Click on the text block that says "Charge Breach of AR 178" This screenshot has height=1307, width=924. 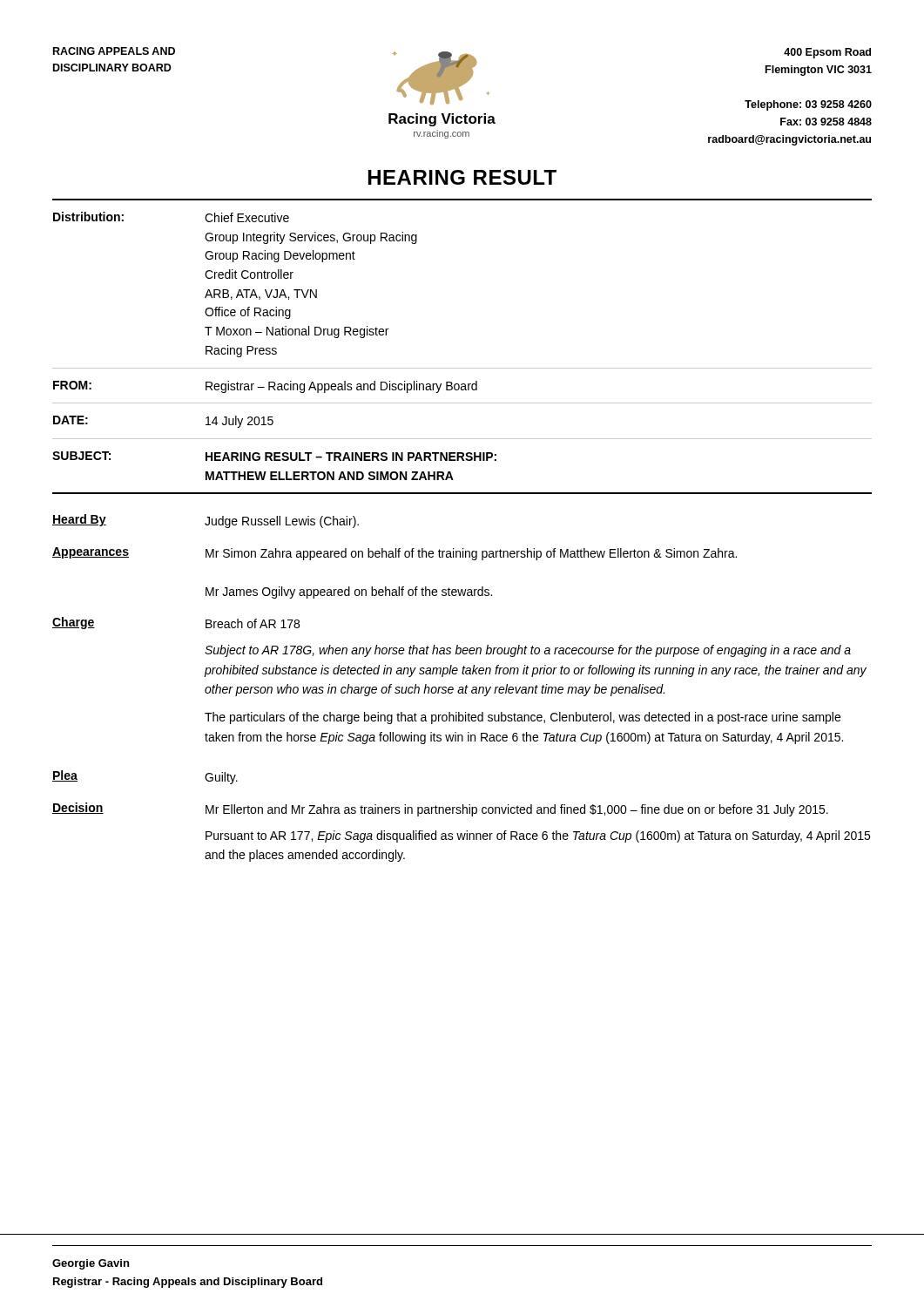click(x=462, y=685)
